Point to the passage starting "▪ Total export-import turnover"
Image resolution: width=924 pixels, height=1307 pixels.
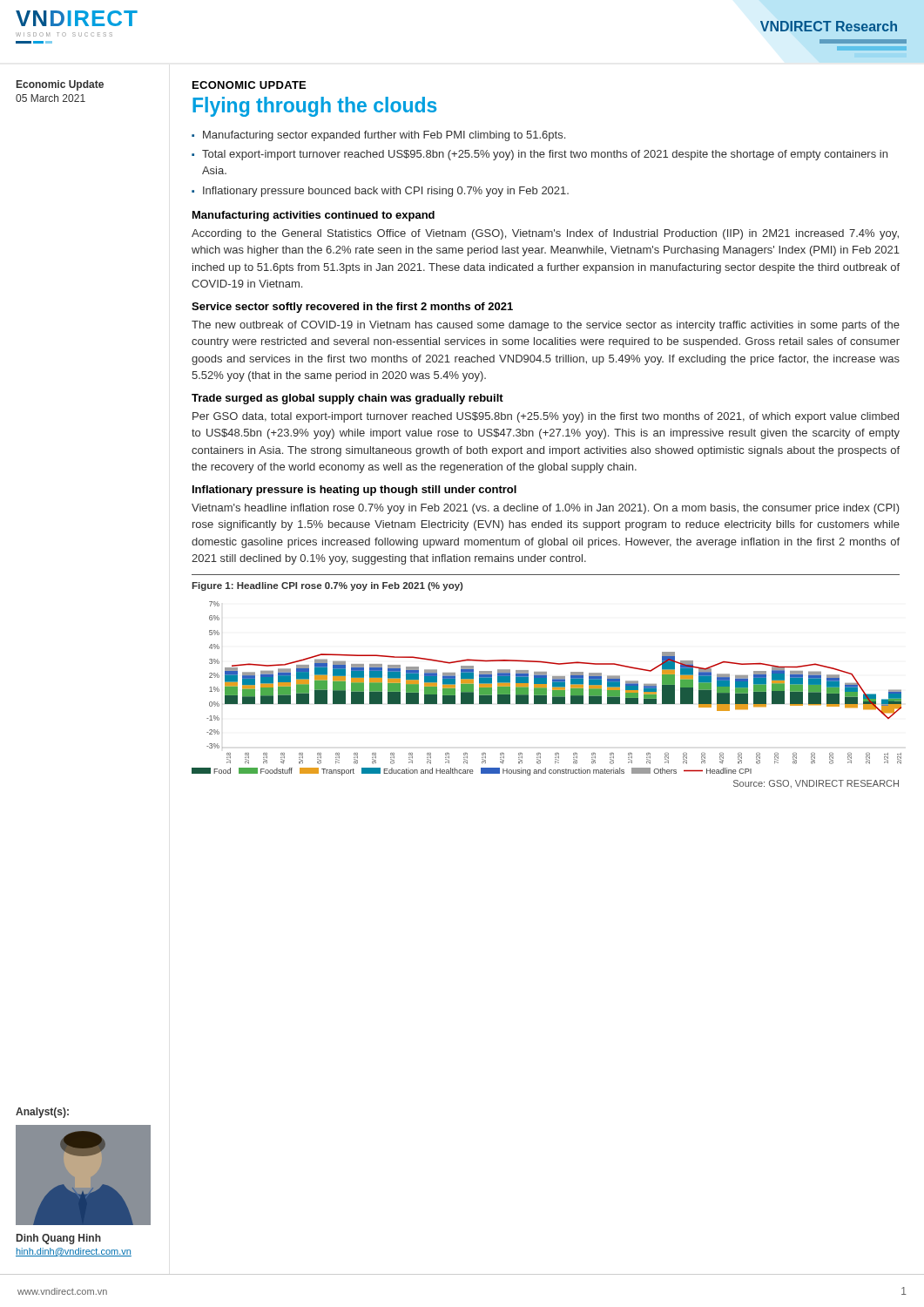[546, 163]
